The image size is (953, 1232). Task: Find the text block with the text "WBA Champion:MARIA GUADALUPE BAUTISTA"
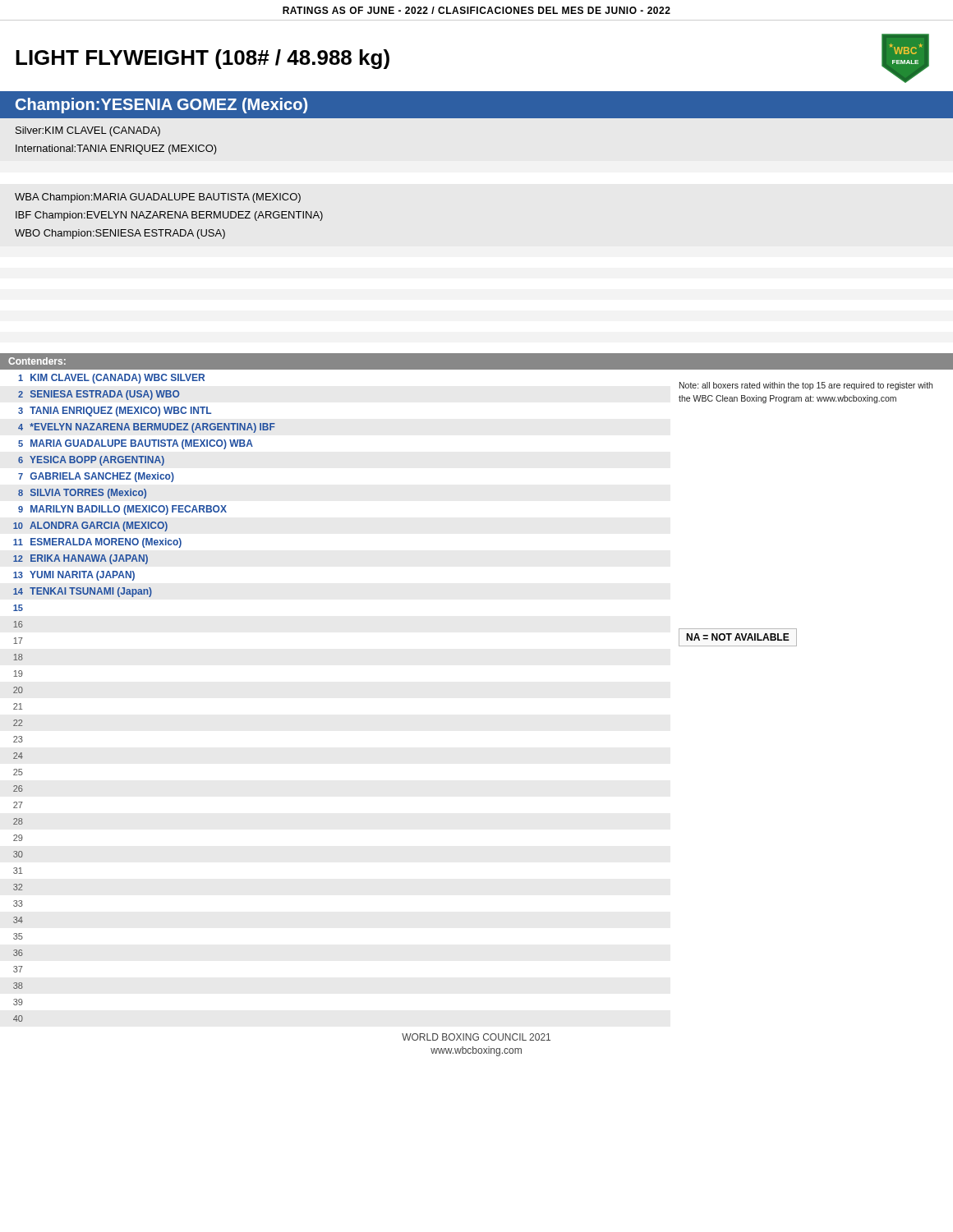click(x=169, y=215)
